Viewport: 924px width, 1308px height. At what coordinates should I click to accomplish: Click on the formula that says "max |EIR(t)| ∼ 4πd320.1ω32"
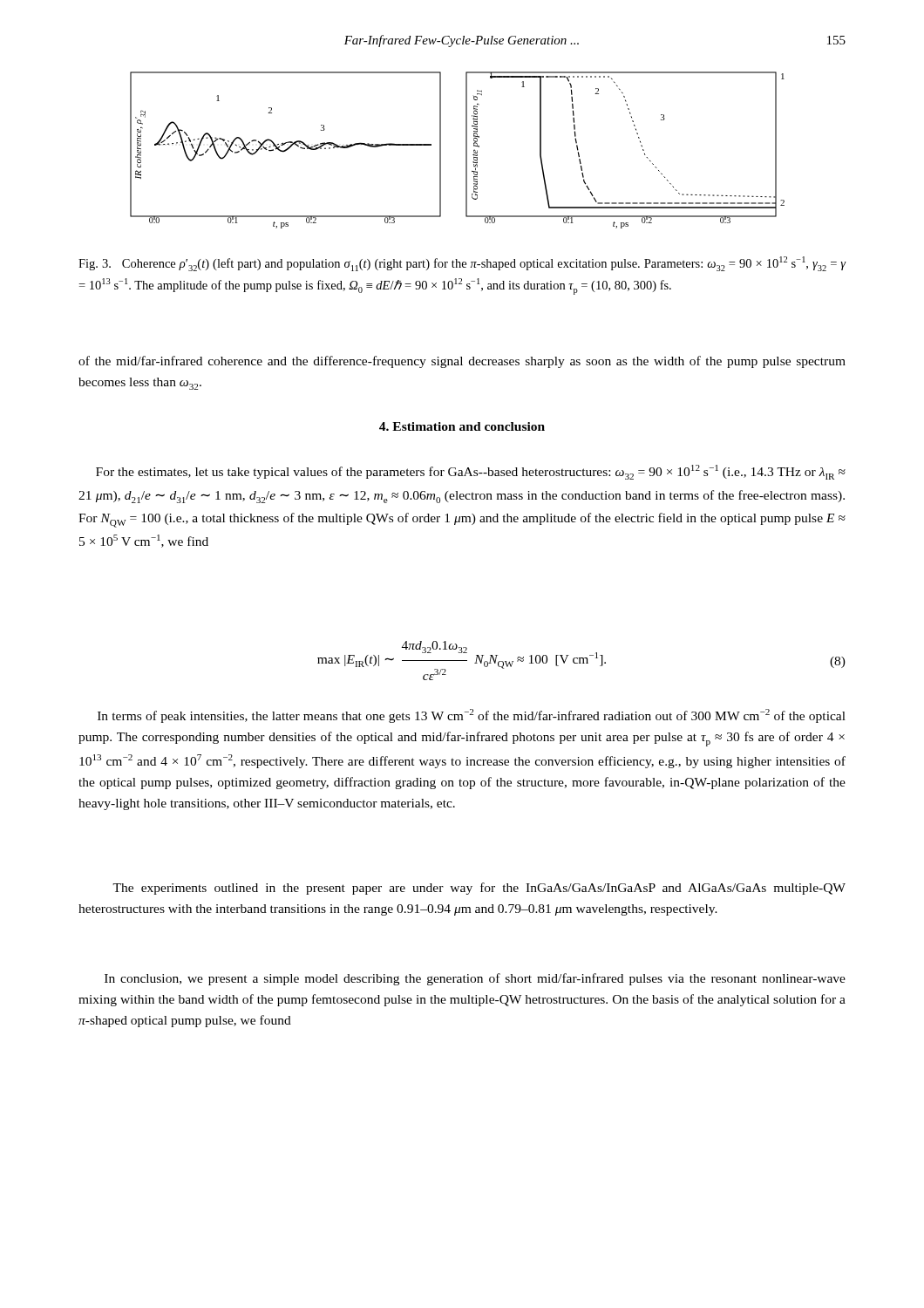coord(581,661)
